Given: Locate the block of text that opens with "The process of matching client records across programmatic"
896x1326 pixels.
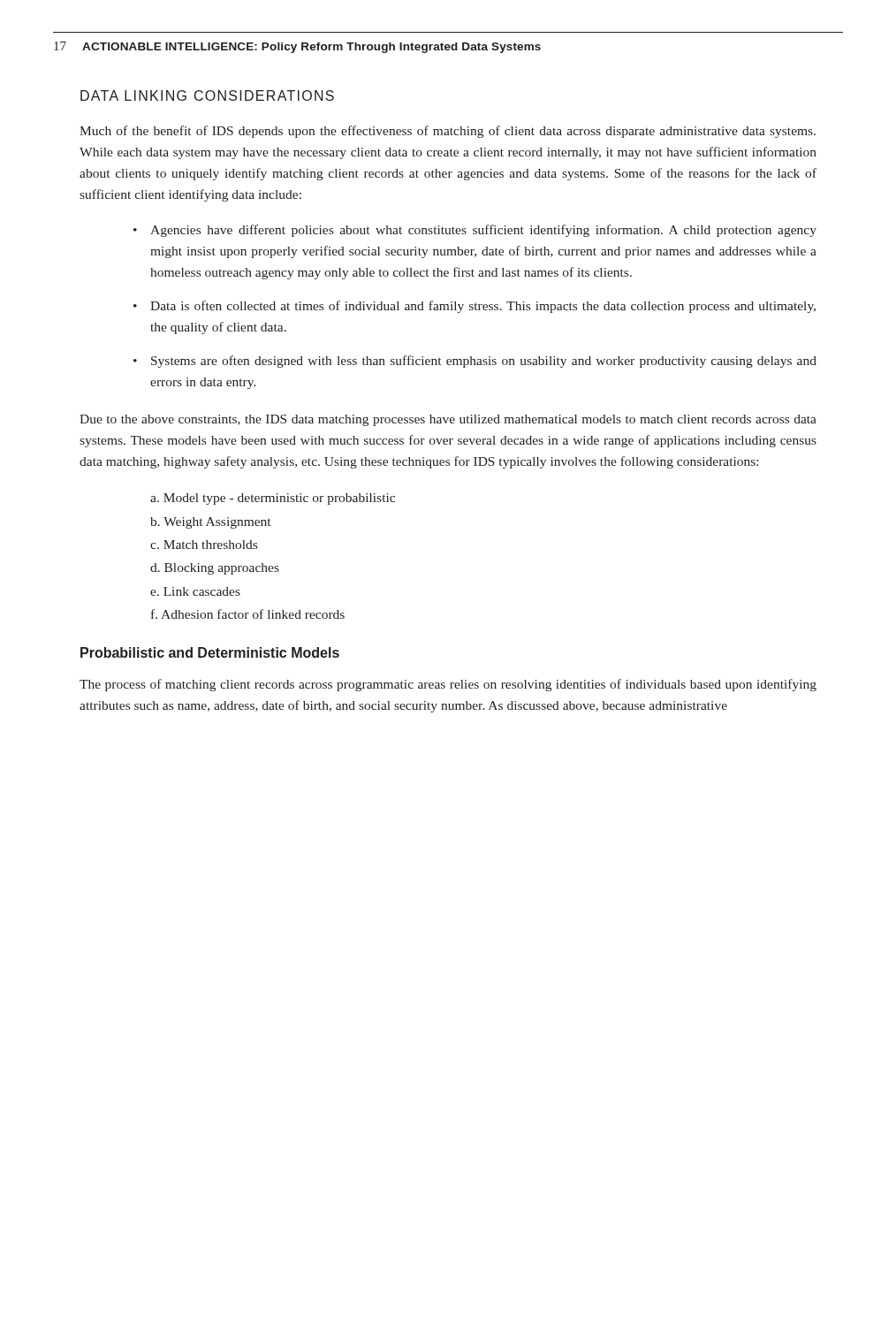Looking at the screenshot, I should 448,695.
